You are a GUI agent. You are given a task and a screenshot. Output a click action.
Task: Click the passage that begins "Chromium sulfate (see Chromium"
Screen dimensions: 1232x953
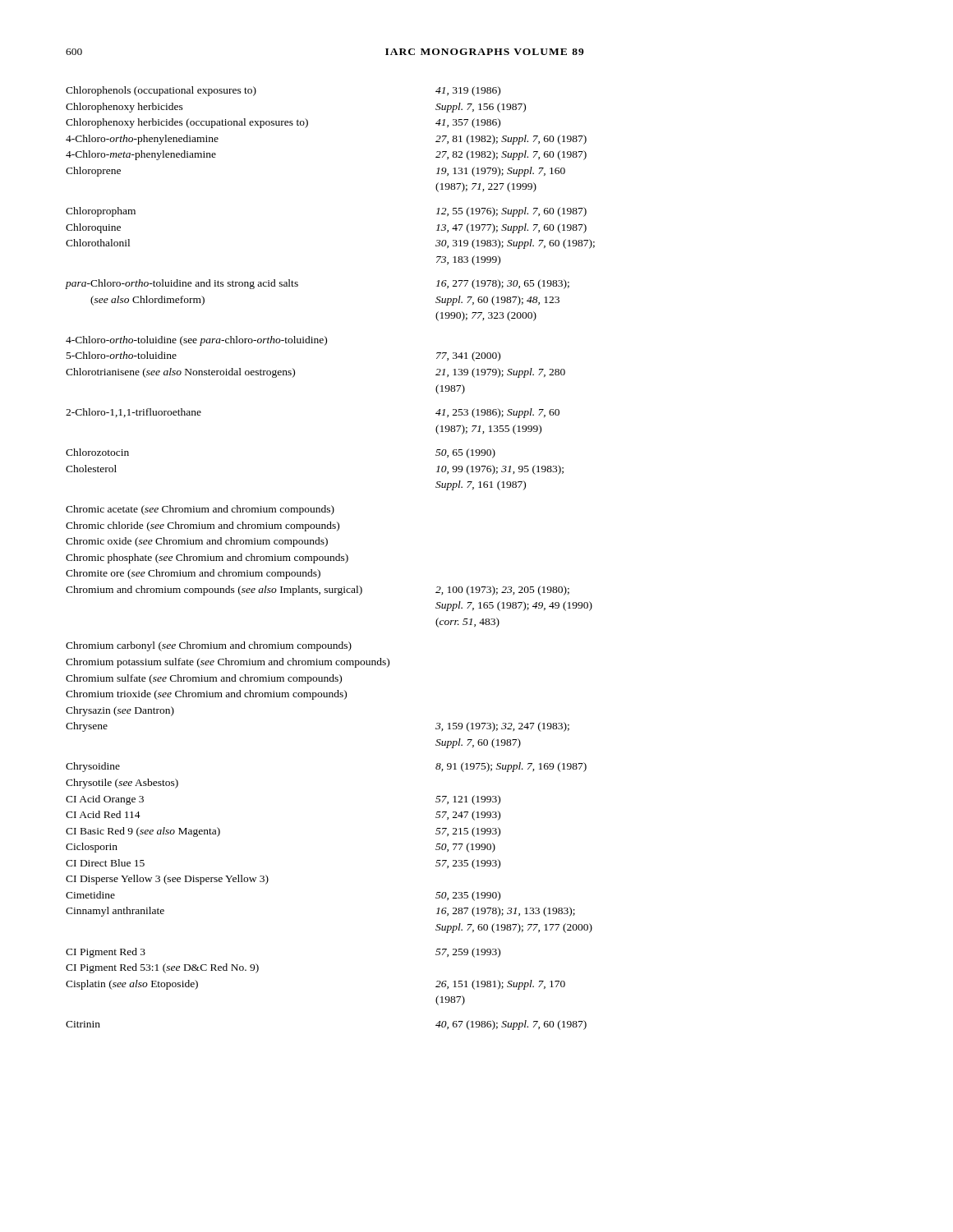[204, 678]
